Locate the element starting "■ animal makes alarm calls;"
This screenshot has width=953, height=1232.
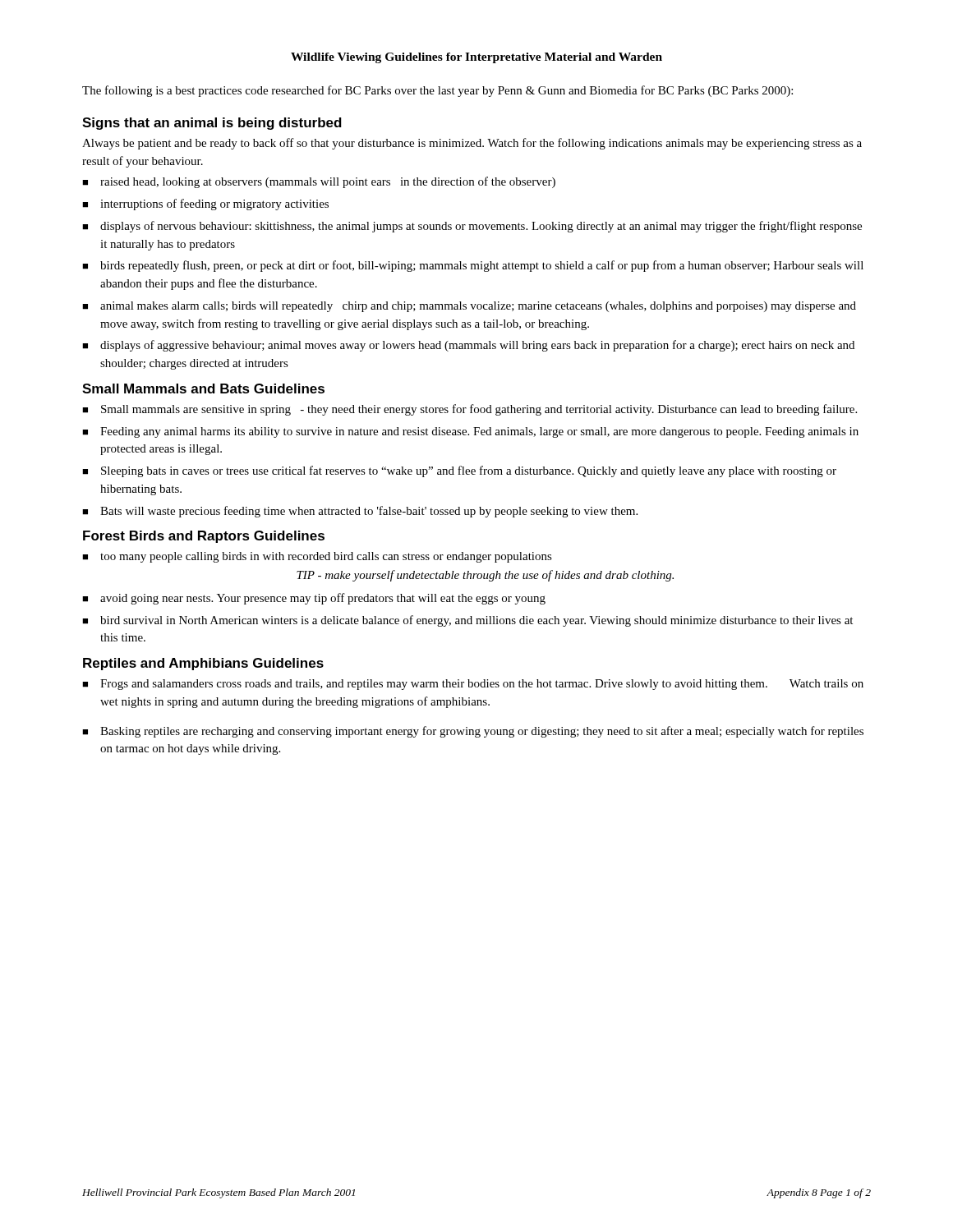coord(476,315)
